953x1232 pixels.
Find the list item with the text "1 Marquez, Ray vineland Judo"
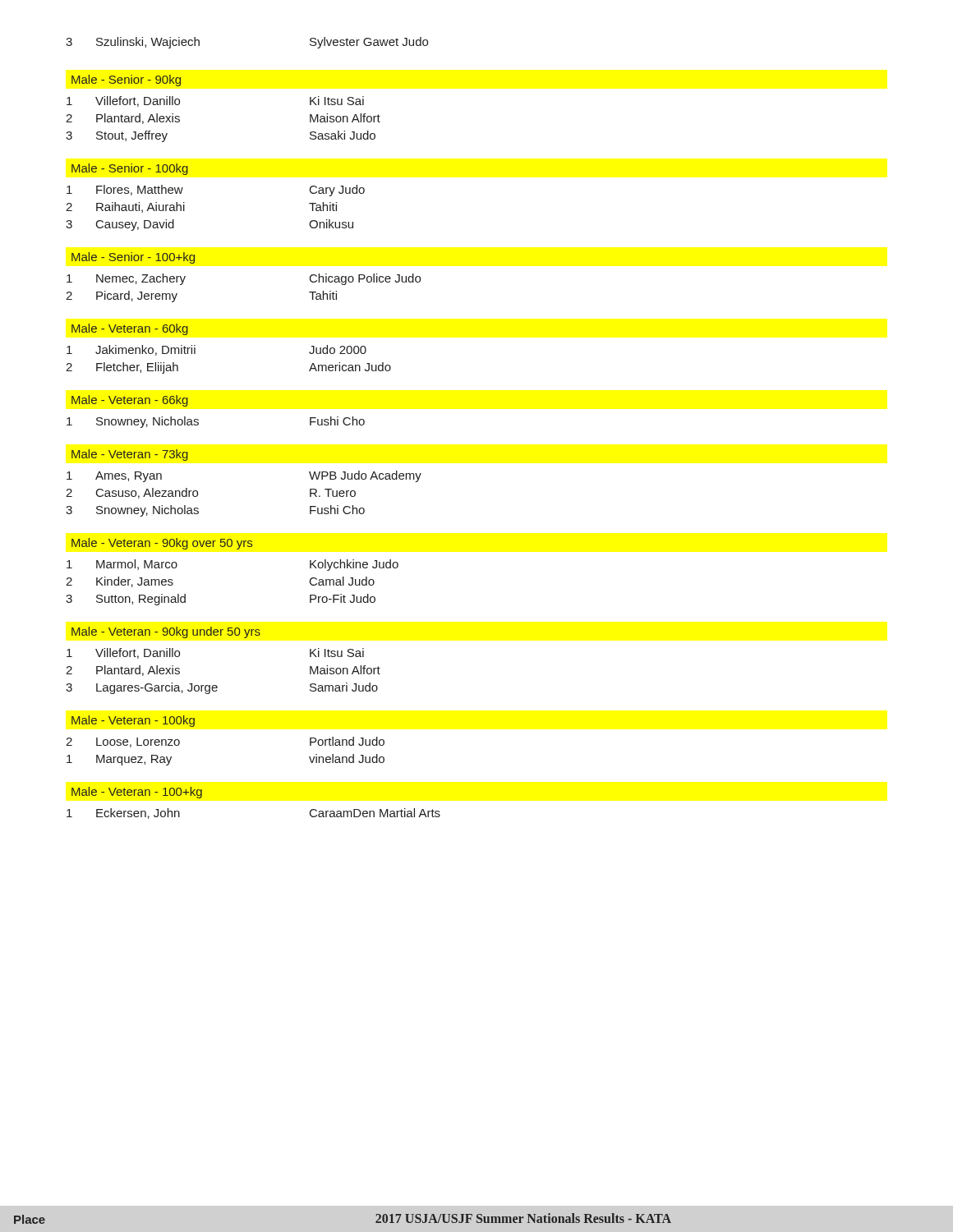[x=134, y=759]
